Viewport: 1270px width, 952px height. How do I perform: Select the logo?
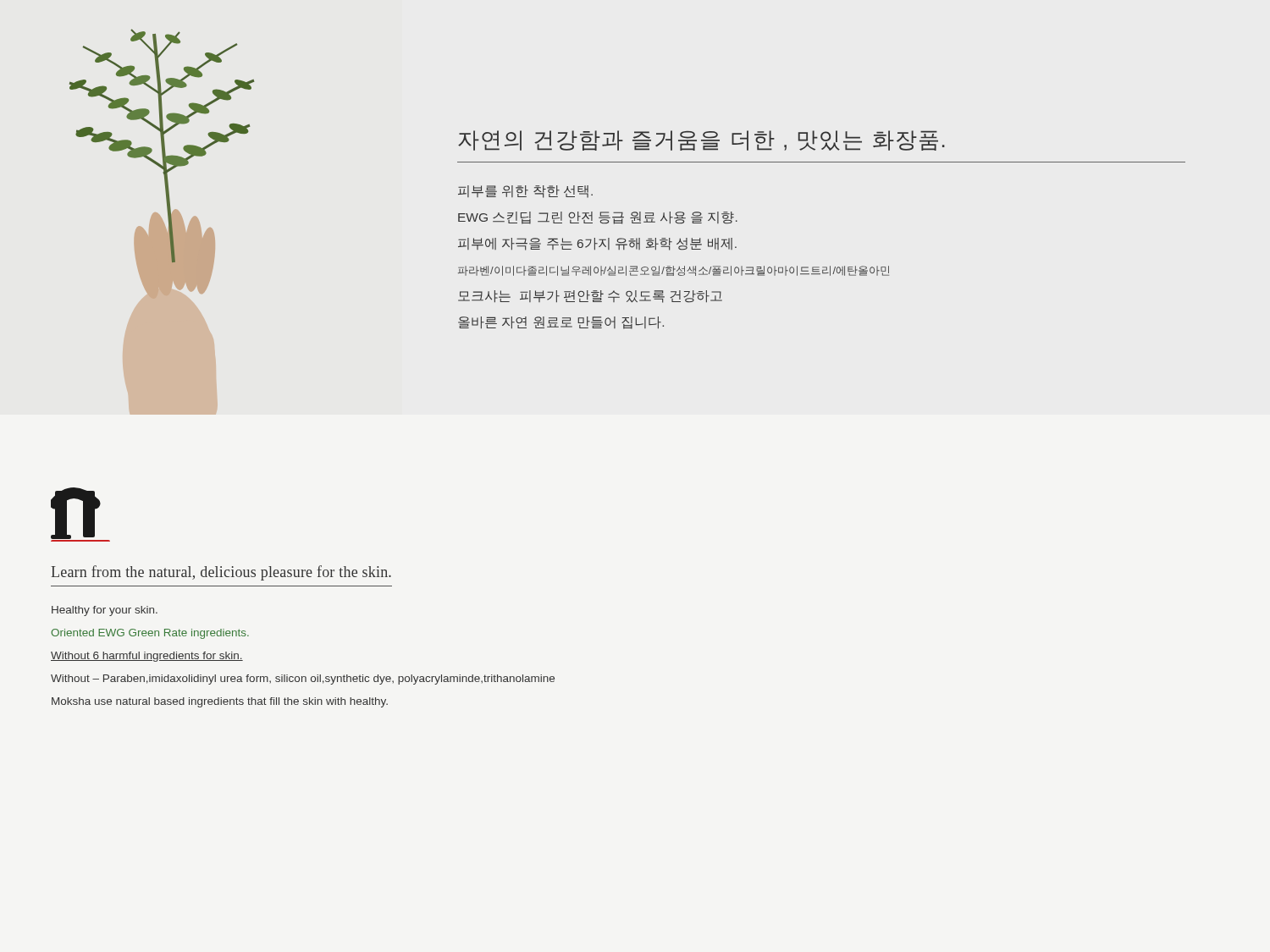[432, 509]
